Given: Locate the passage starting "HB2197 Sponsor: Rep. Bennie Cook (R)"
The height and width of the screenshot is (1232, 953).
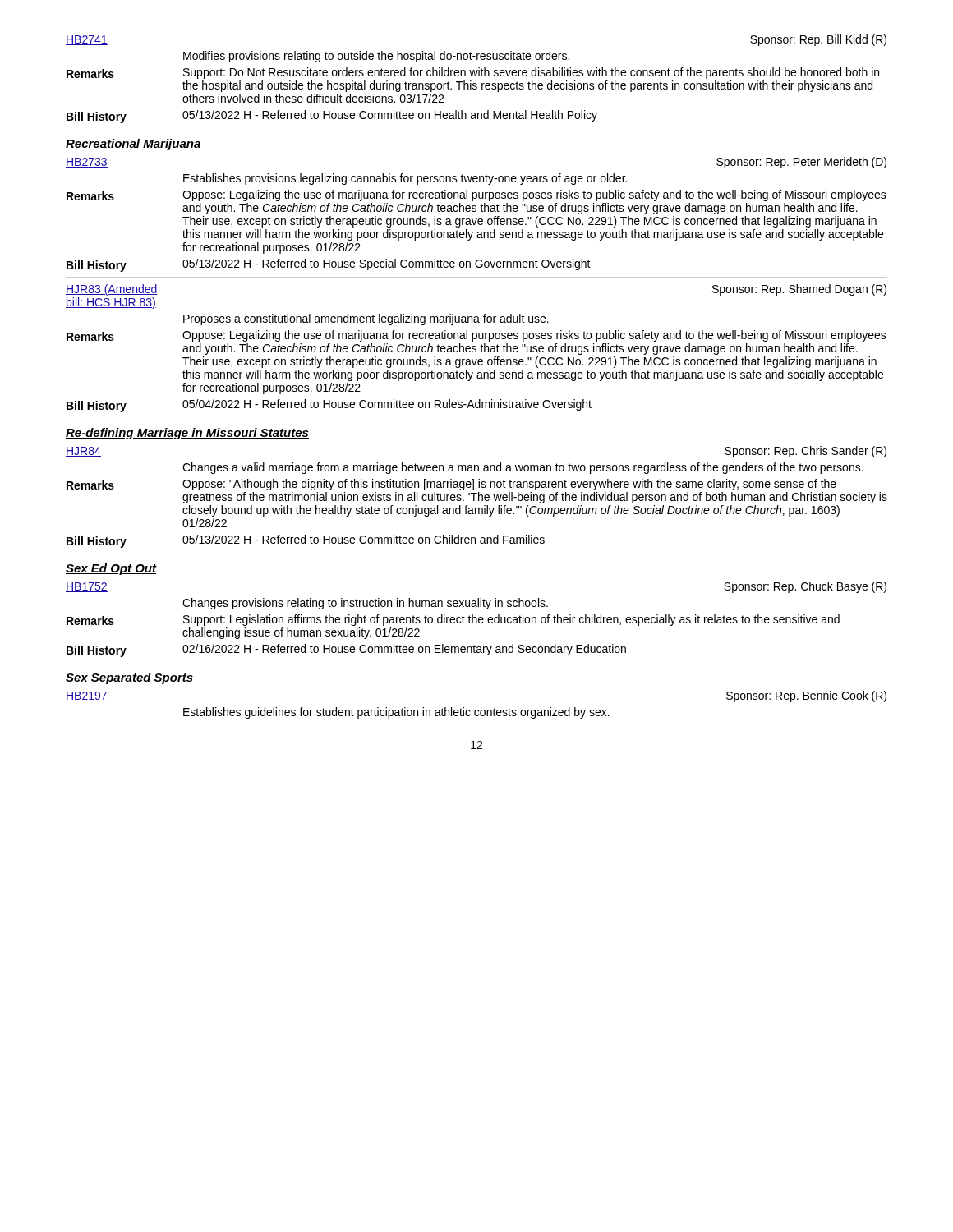Looking at the screenshot, I should pyautogui.click(x=476, y=704).
